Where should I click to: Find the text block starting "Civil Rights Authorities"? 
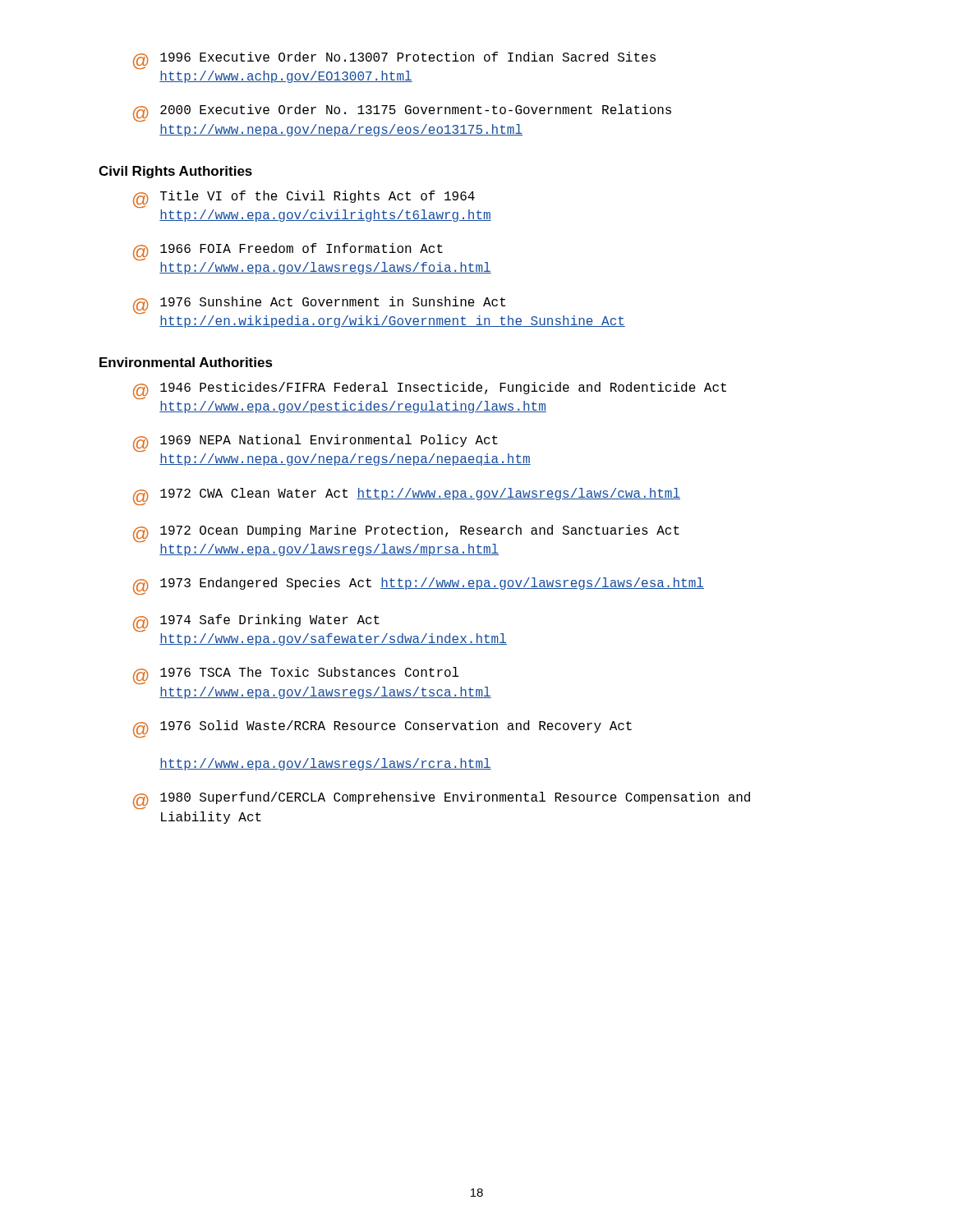coord(175,171)
